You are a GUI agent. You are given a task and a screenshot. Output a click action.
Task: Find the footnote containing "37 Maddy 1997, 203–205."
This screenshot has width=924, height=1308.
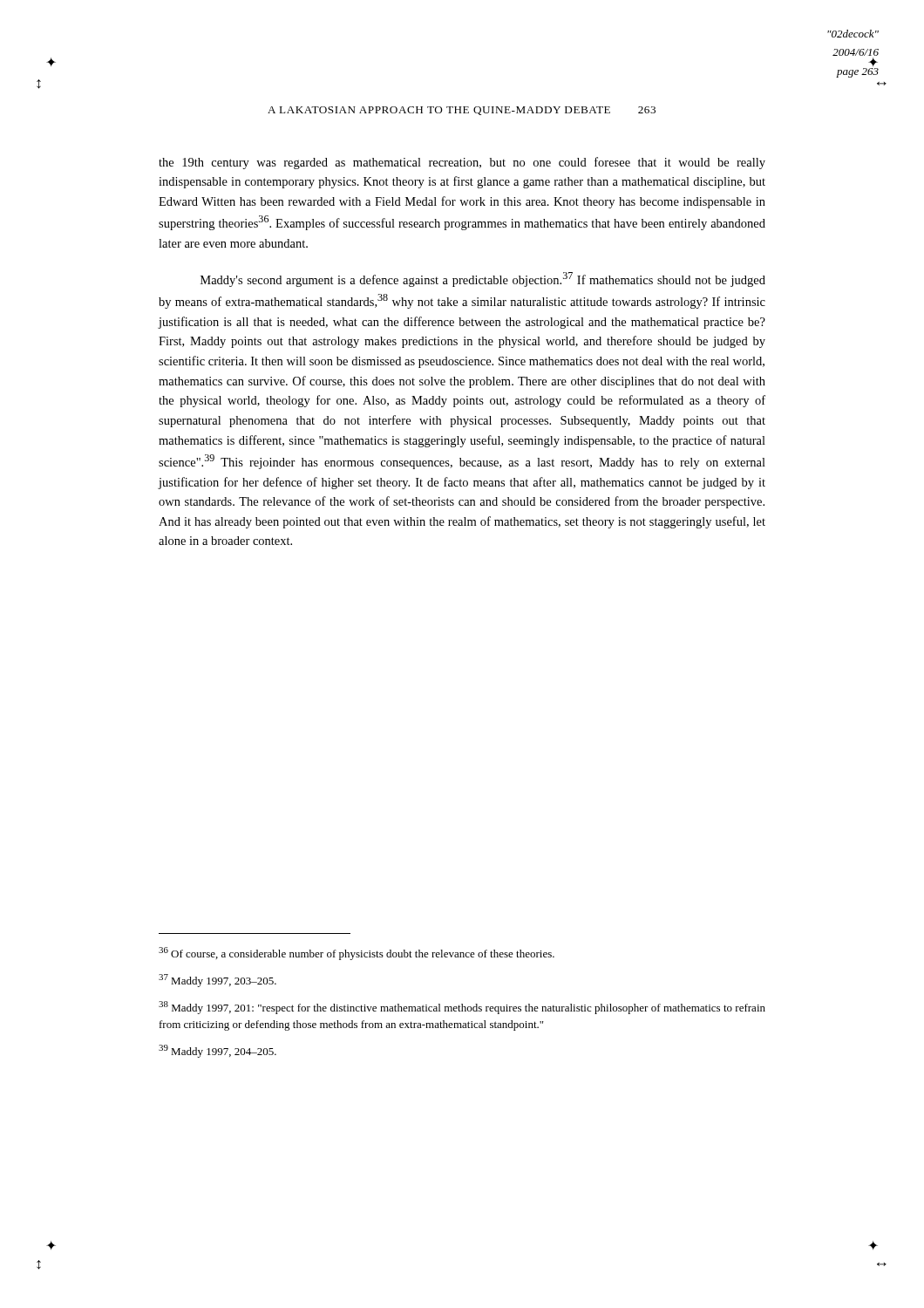click(218, 979)
